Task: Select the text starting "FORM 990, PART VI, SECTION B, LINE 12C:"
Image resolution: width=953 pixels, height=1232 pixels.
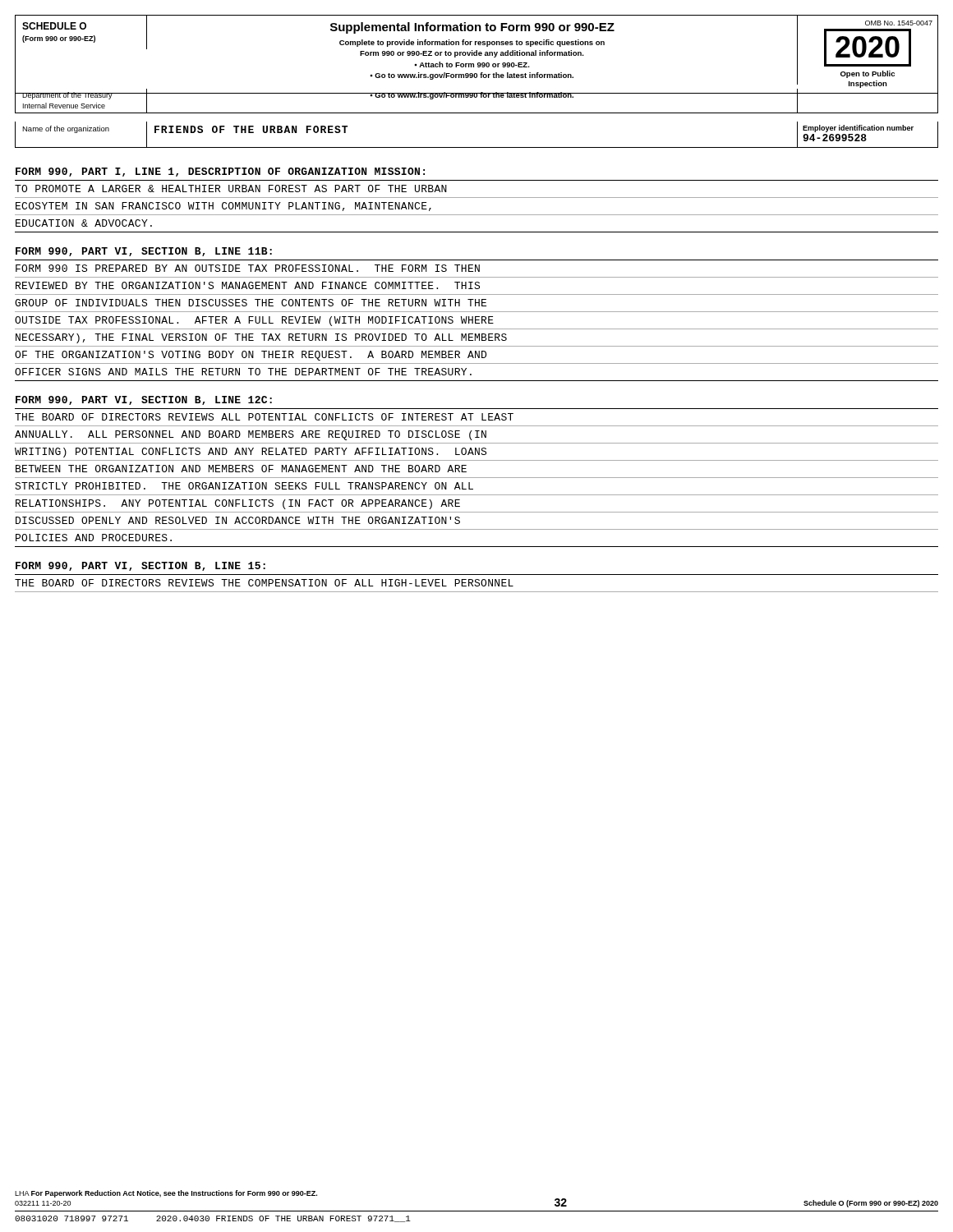Action: point(145,400)
